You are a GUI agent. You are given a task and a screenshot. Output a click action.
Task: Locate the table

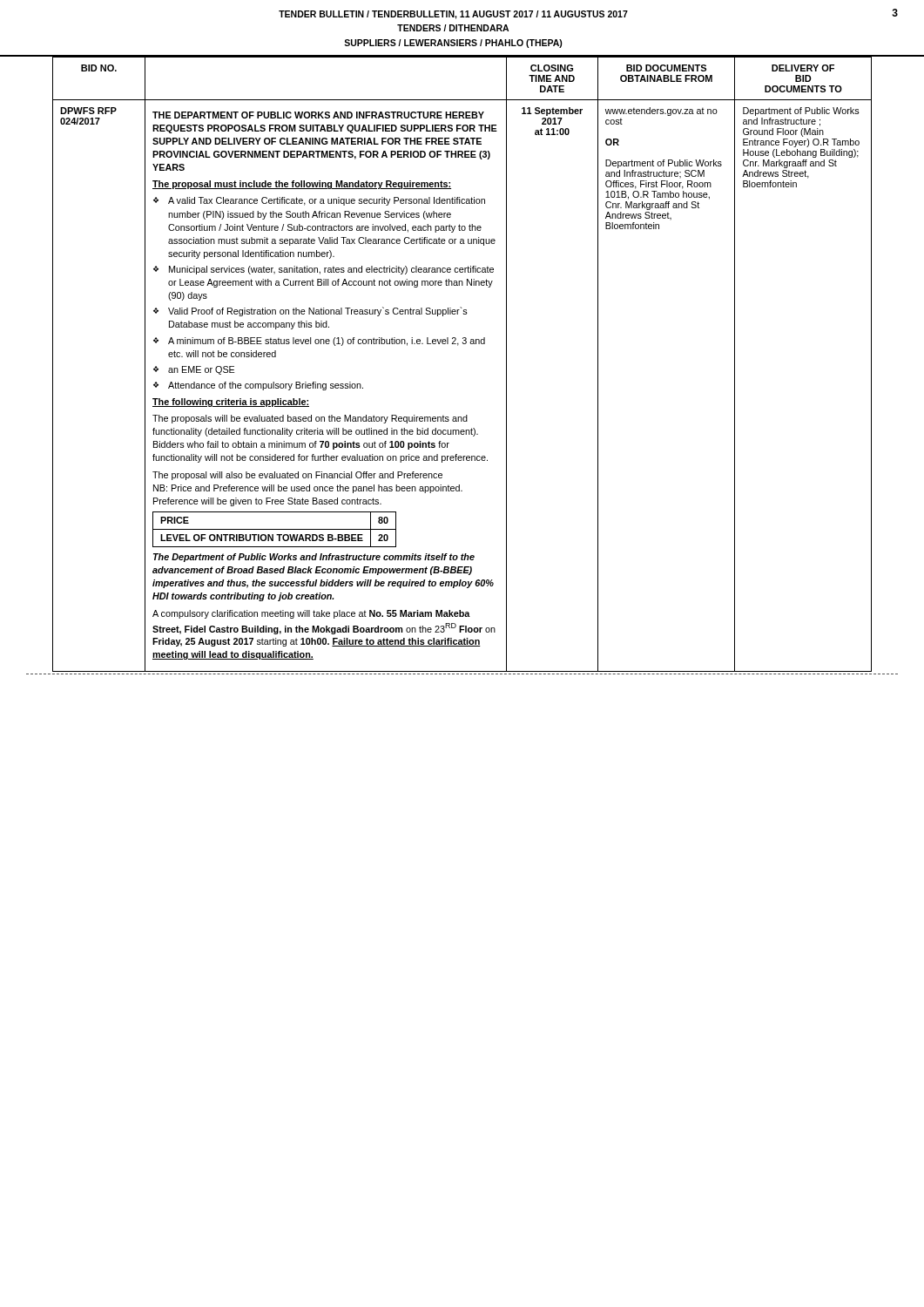(462, 364)
